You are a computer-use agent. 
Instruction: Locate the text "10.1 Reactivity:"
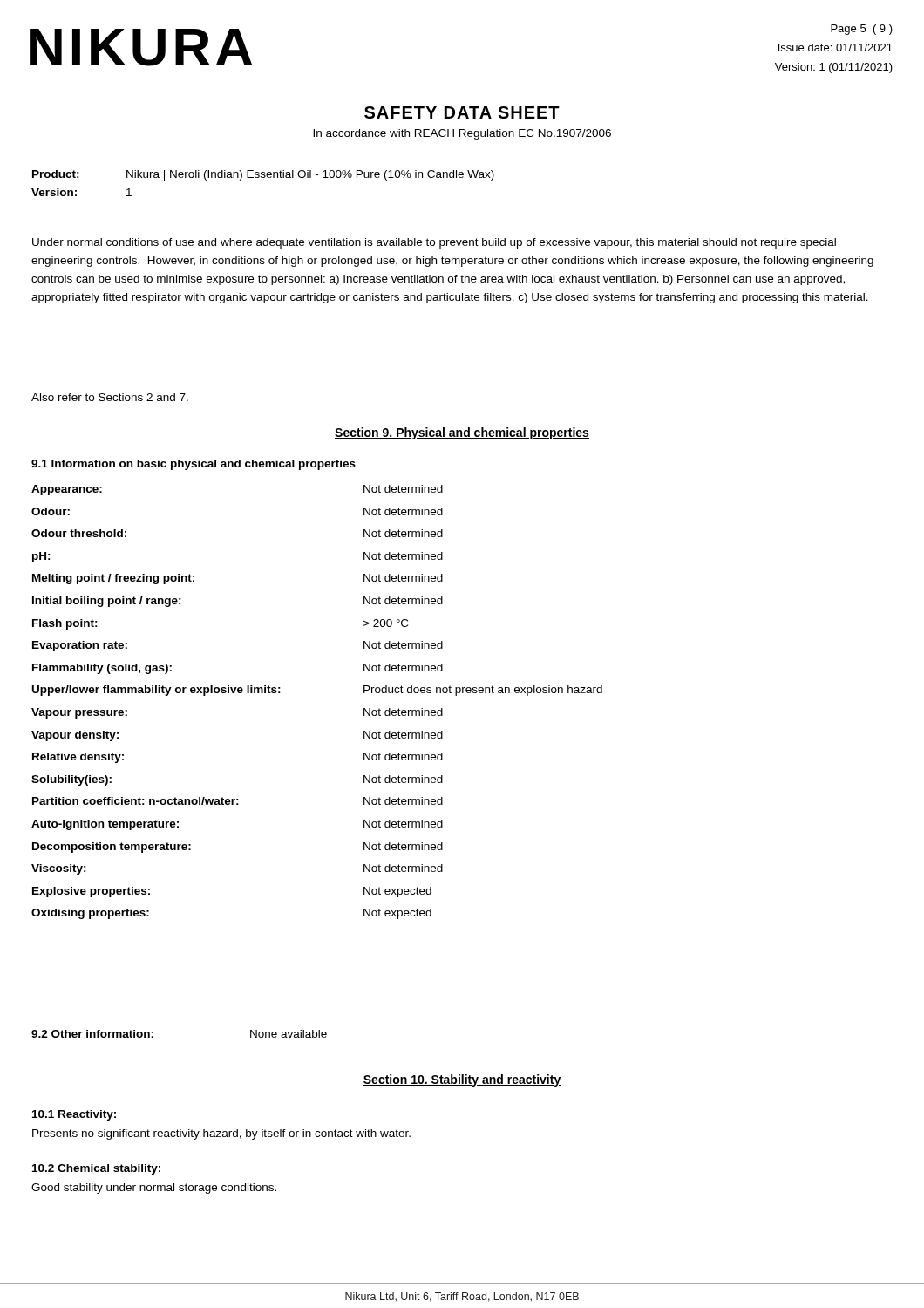coord(74,1114)
